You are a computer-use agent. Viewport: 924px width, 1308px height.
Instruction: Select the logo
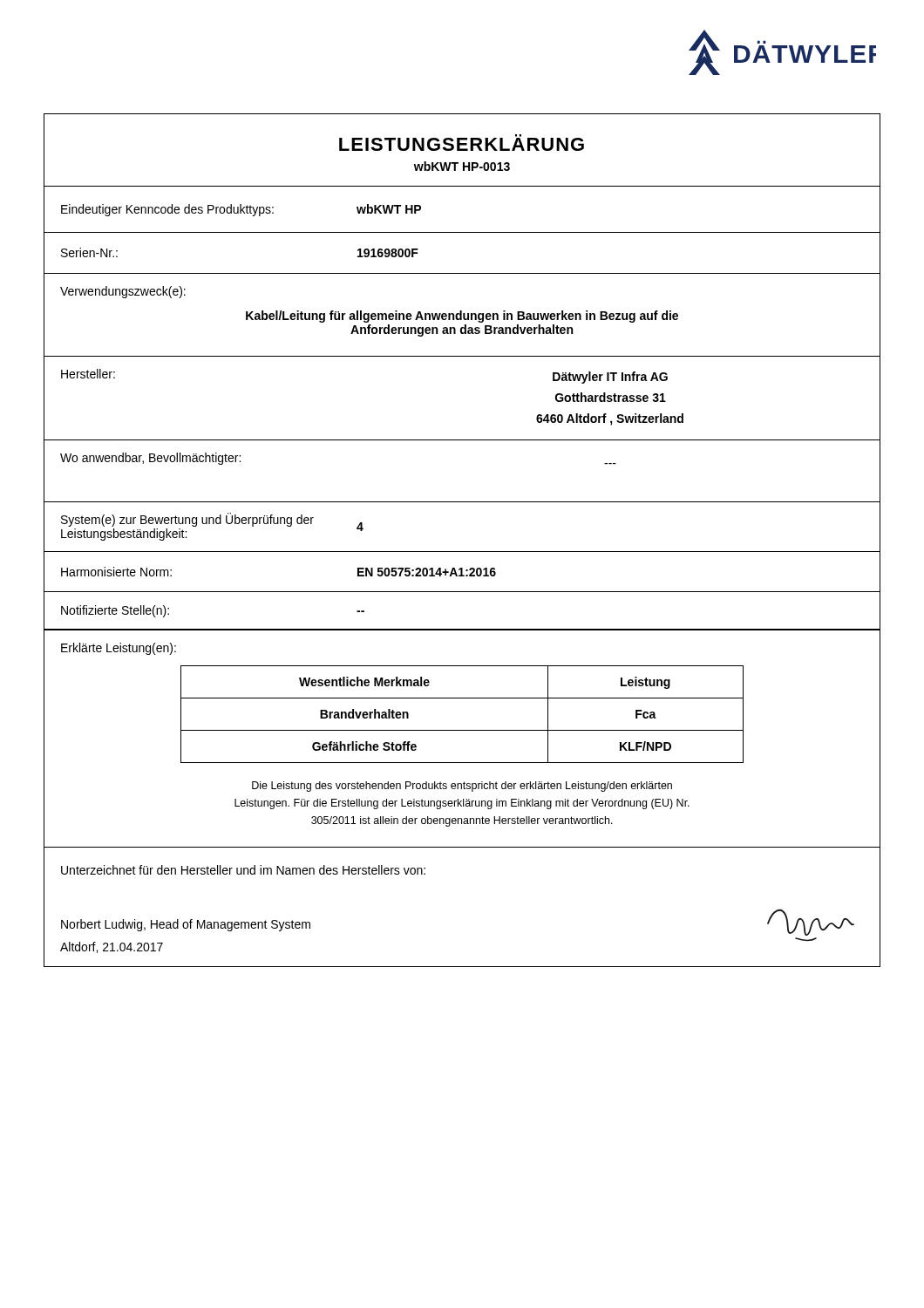pos(782,54)
